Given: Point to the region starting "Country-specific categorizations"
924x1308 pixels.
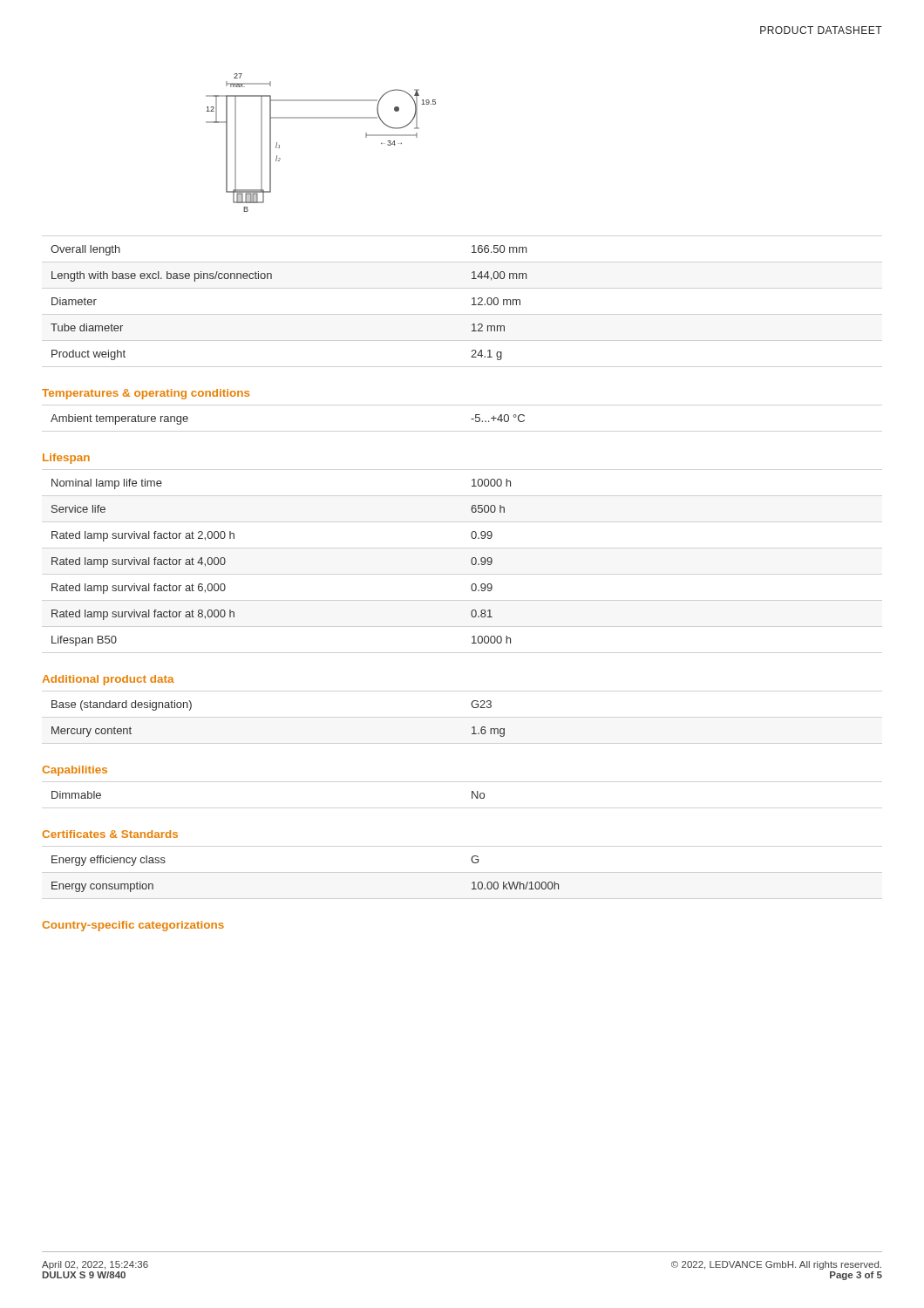Looking at the screenshot, I should point(133,925).
